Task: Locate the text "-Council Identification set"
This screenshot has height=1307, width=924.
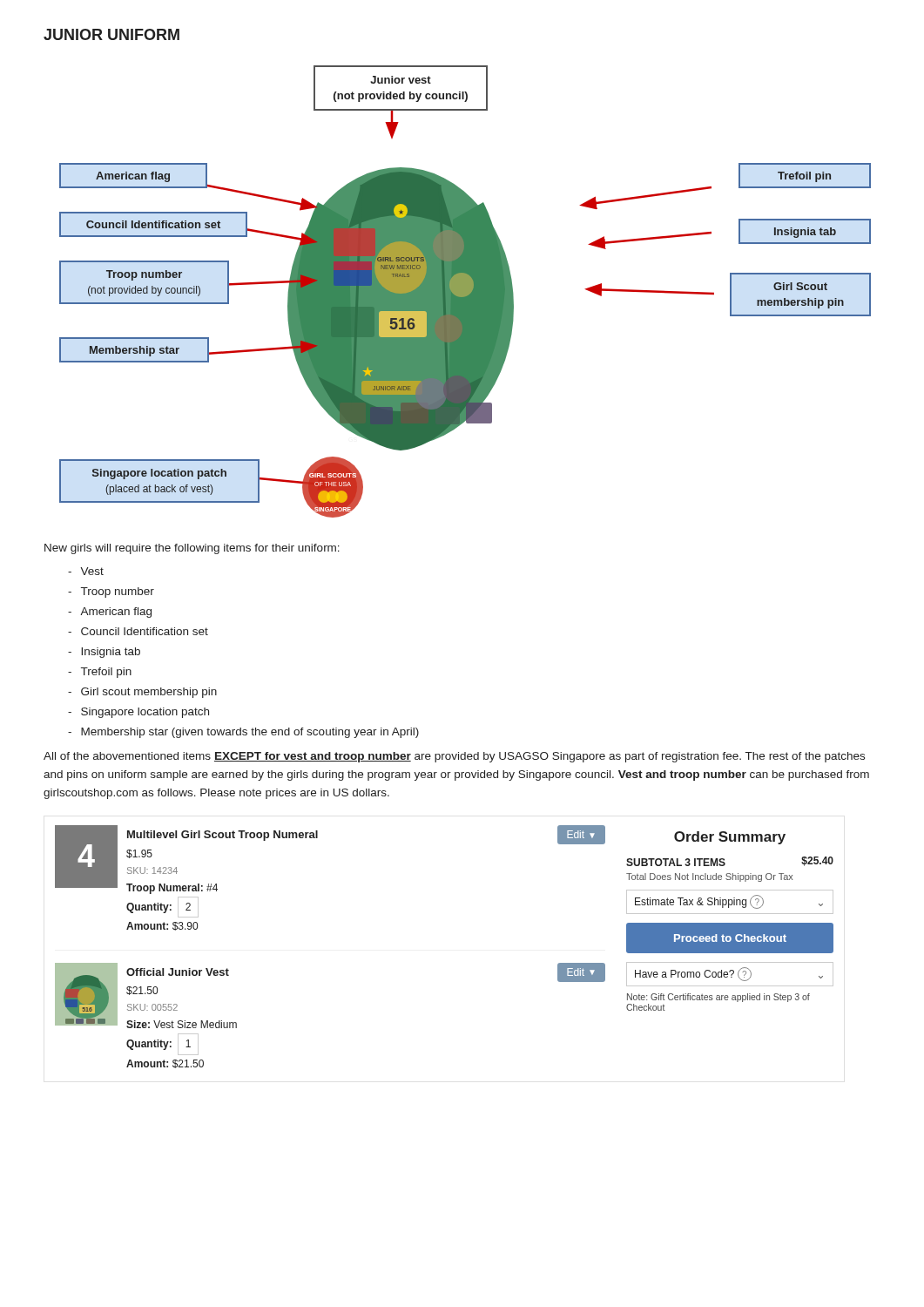Action: [x=138, y=632]
